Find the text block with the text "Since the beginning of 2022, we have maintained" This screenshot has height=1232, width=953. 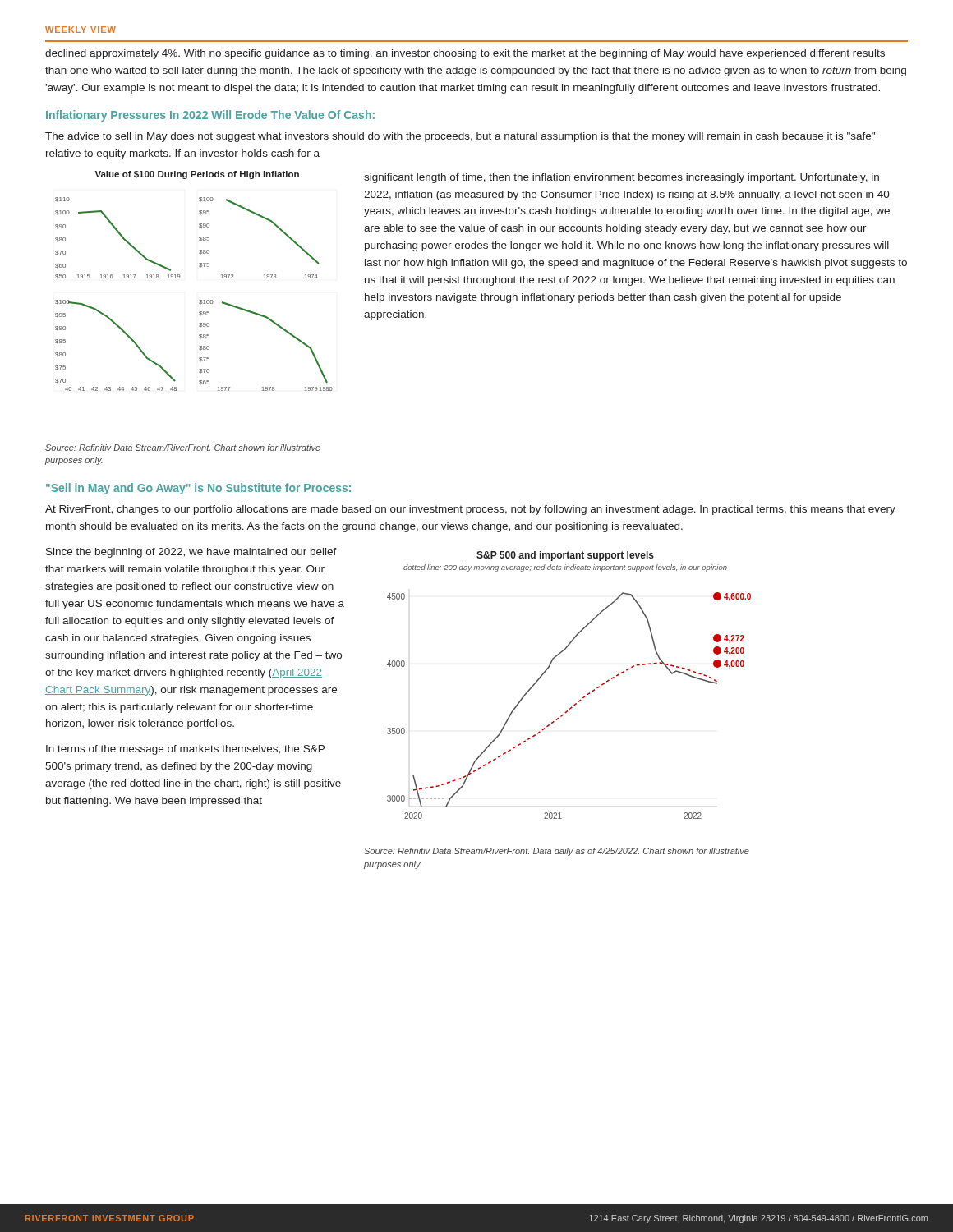tap(195, 638)
